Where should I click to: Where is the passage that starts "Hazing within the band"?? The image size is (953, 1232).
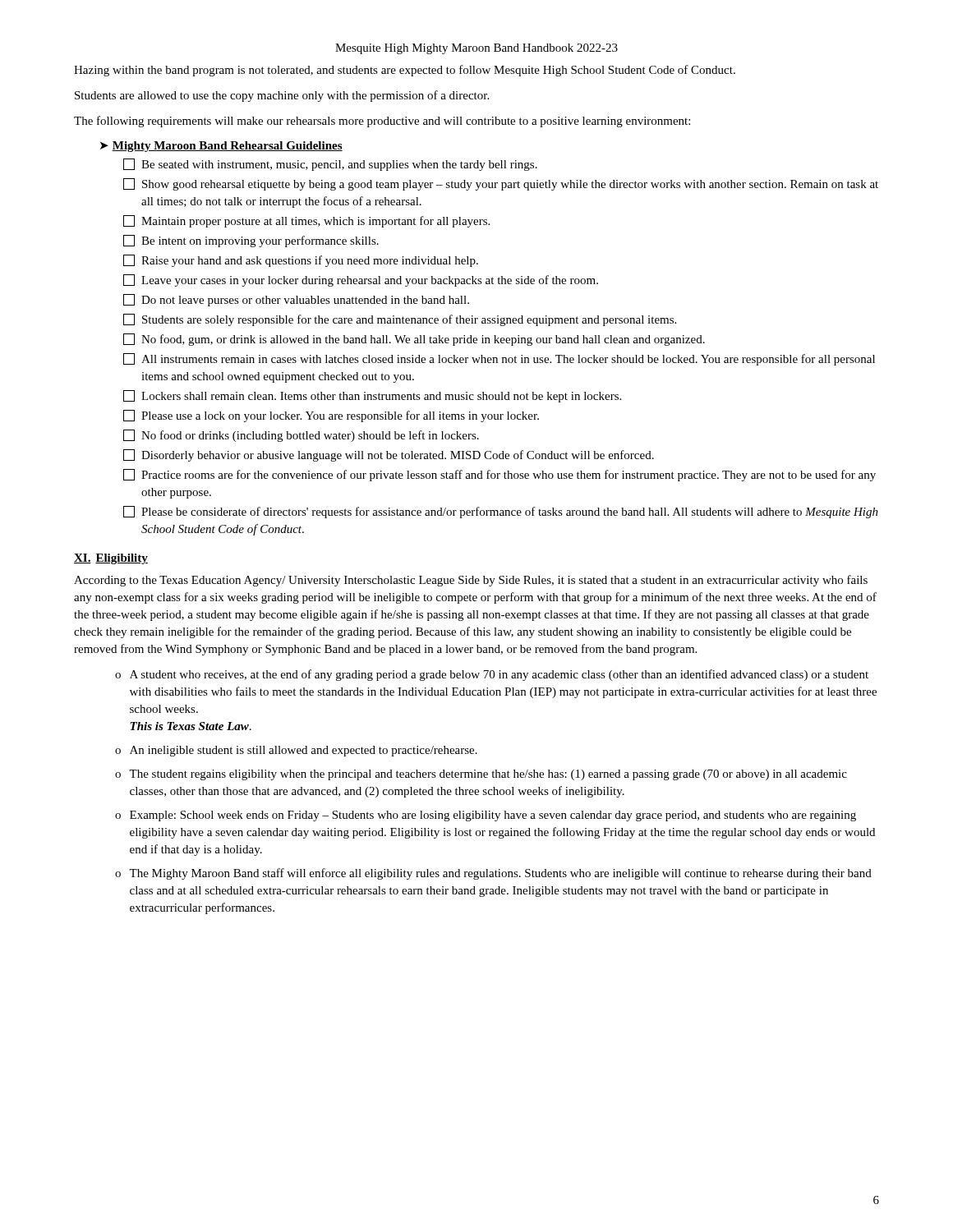pyautogui.click(x=405, y=70)
